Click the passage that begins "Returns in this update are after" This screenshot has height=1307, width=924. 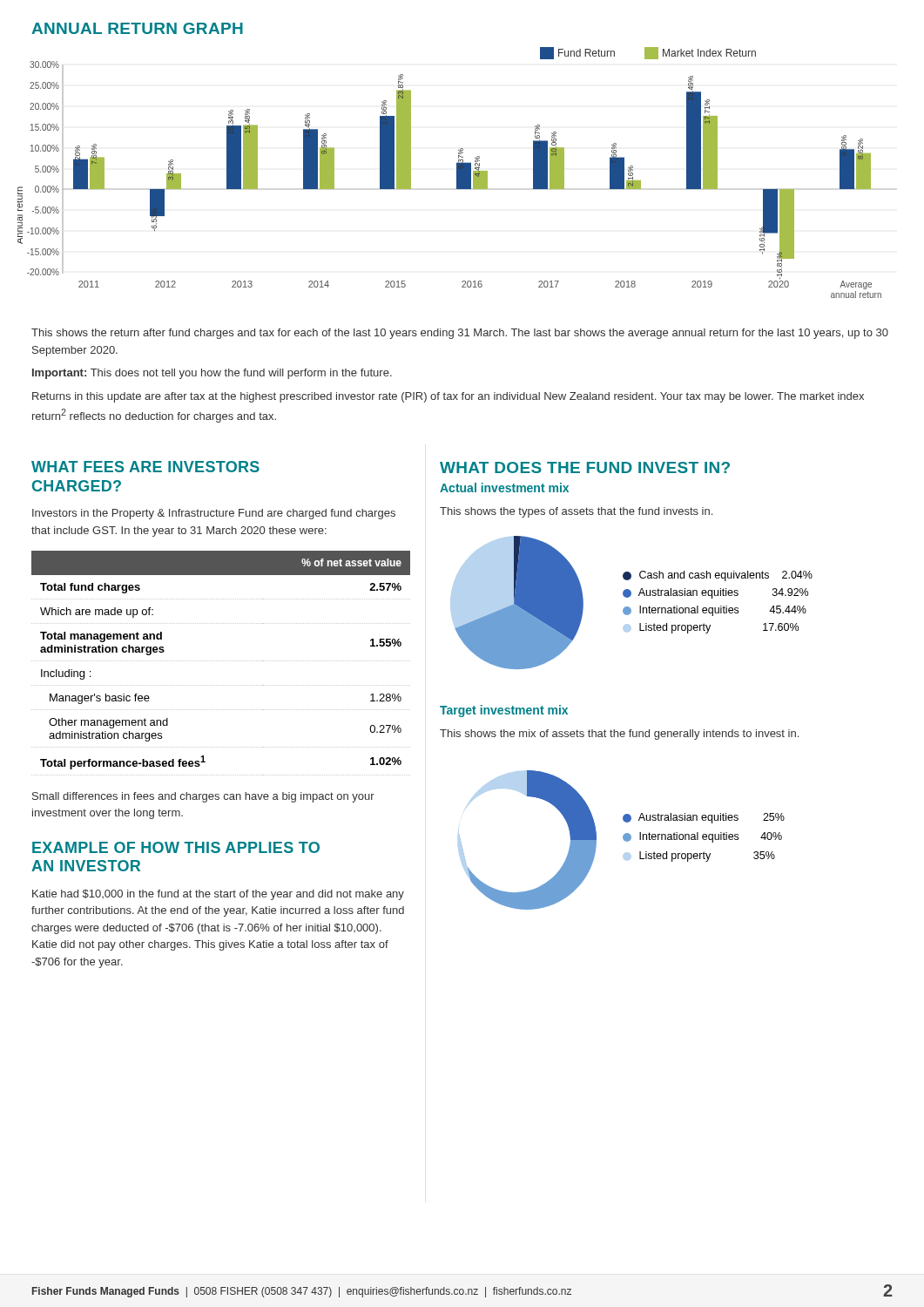point(448,406)
